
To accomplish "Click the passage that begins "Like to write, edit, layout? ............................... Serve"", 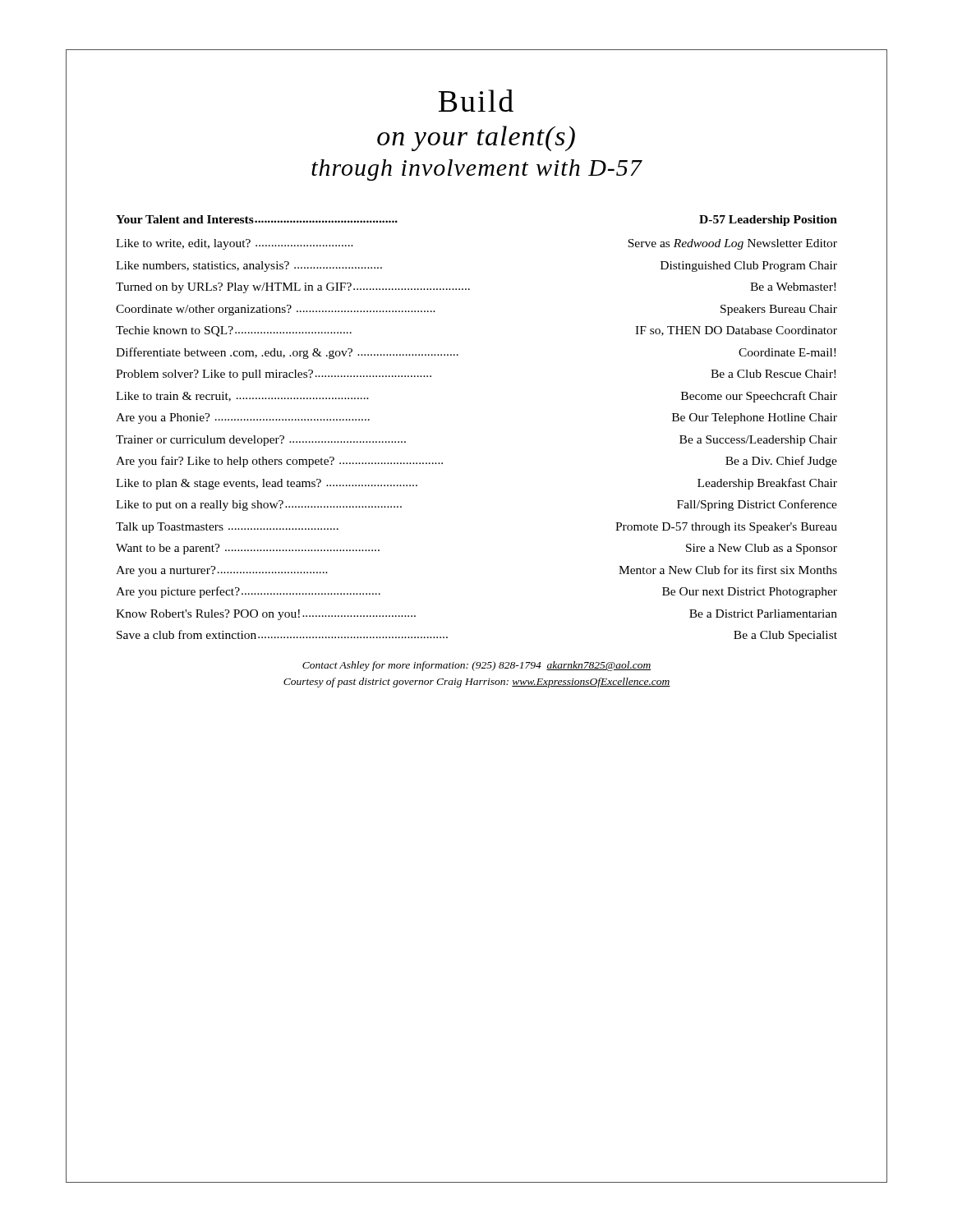I will pyautogui.click(x=180, y=244).
